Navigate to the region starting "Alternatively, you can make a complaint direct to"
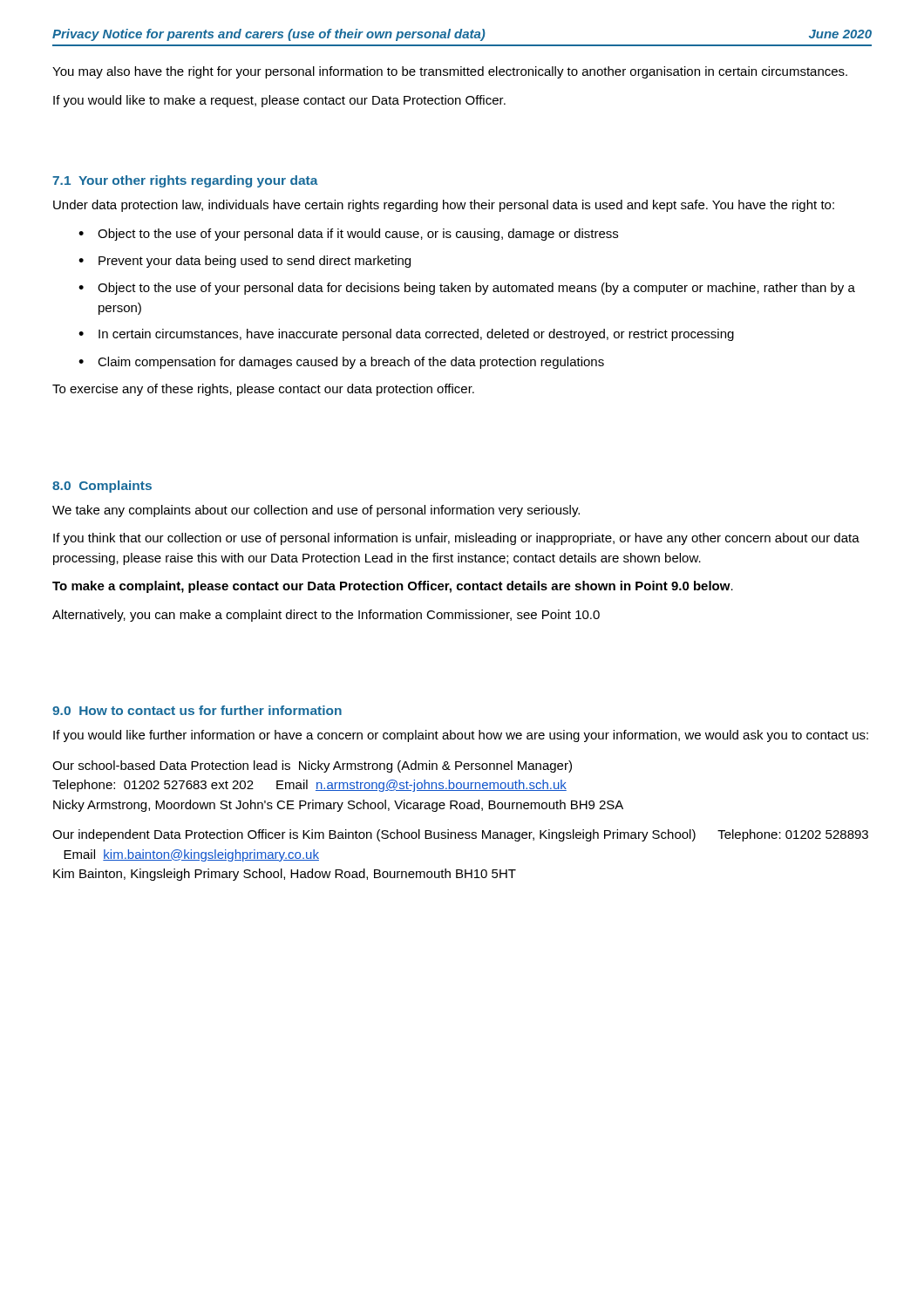 (x=326, y=614)
